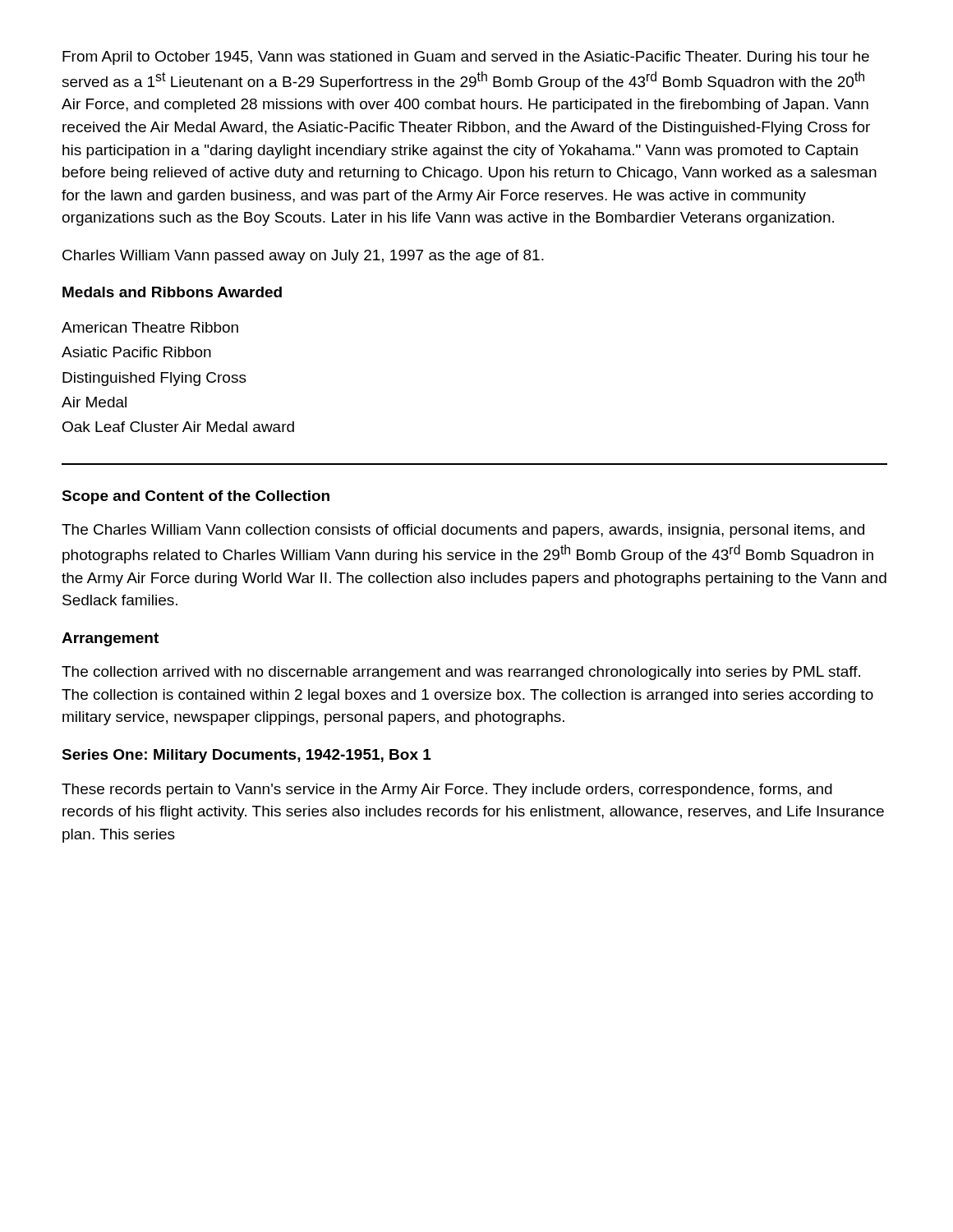Click the passage that begins "These records pertain to Vann's service in"
Viewport: 953px width, 1232px height.
[x=473, y=811]
